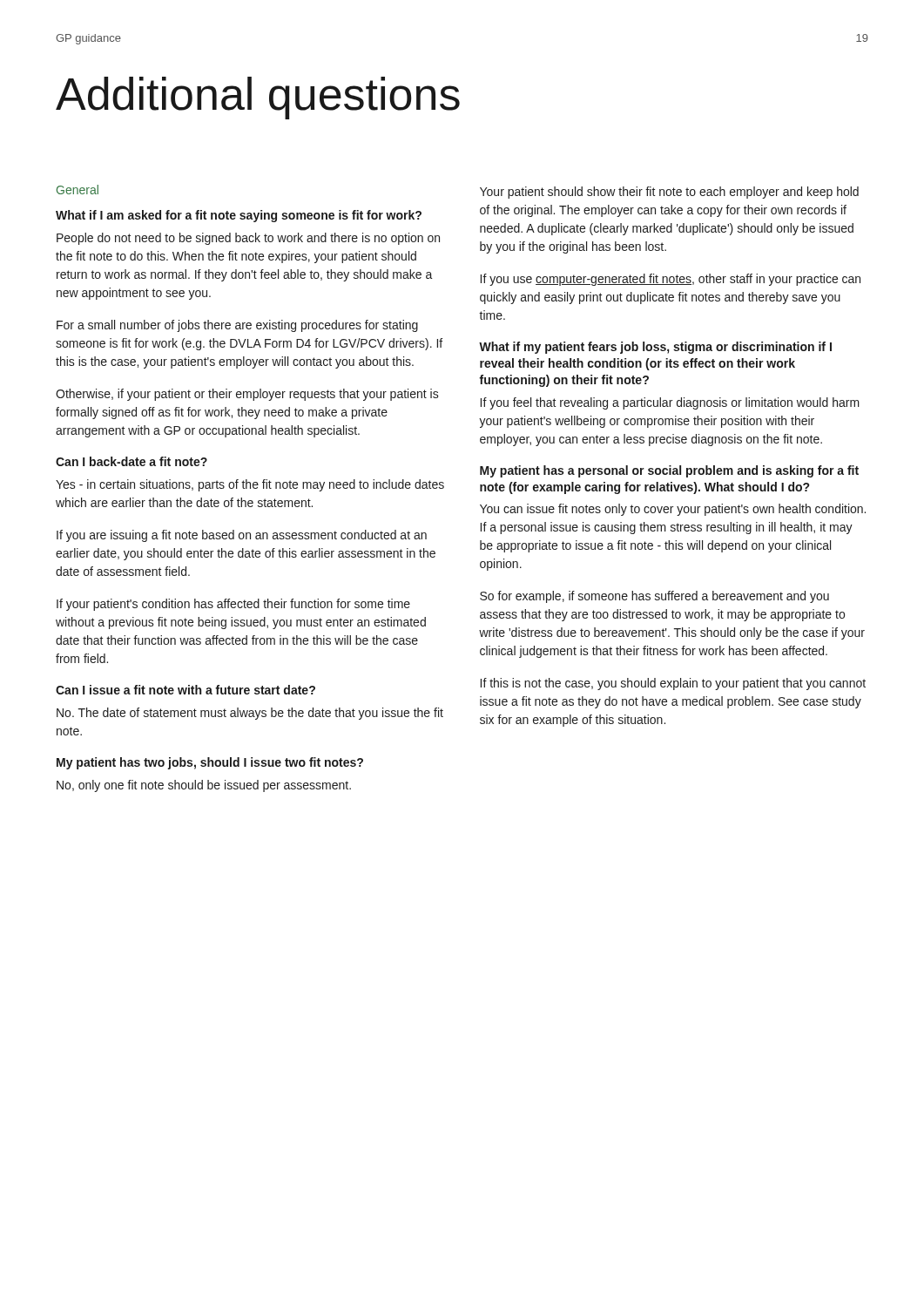Find "Additional questions" on this page
The width and height of the screenshot is (924, 1307).
pos(462,95)
